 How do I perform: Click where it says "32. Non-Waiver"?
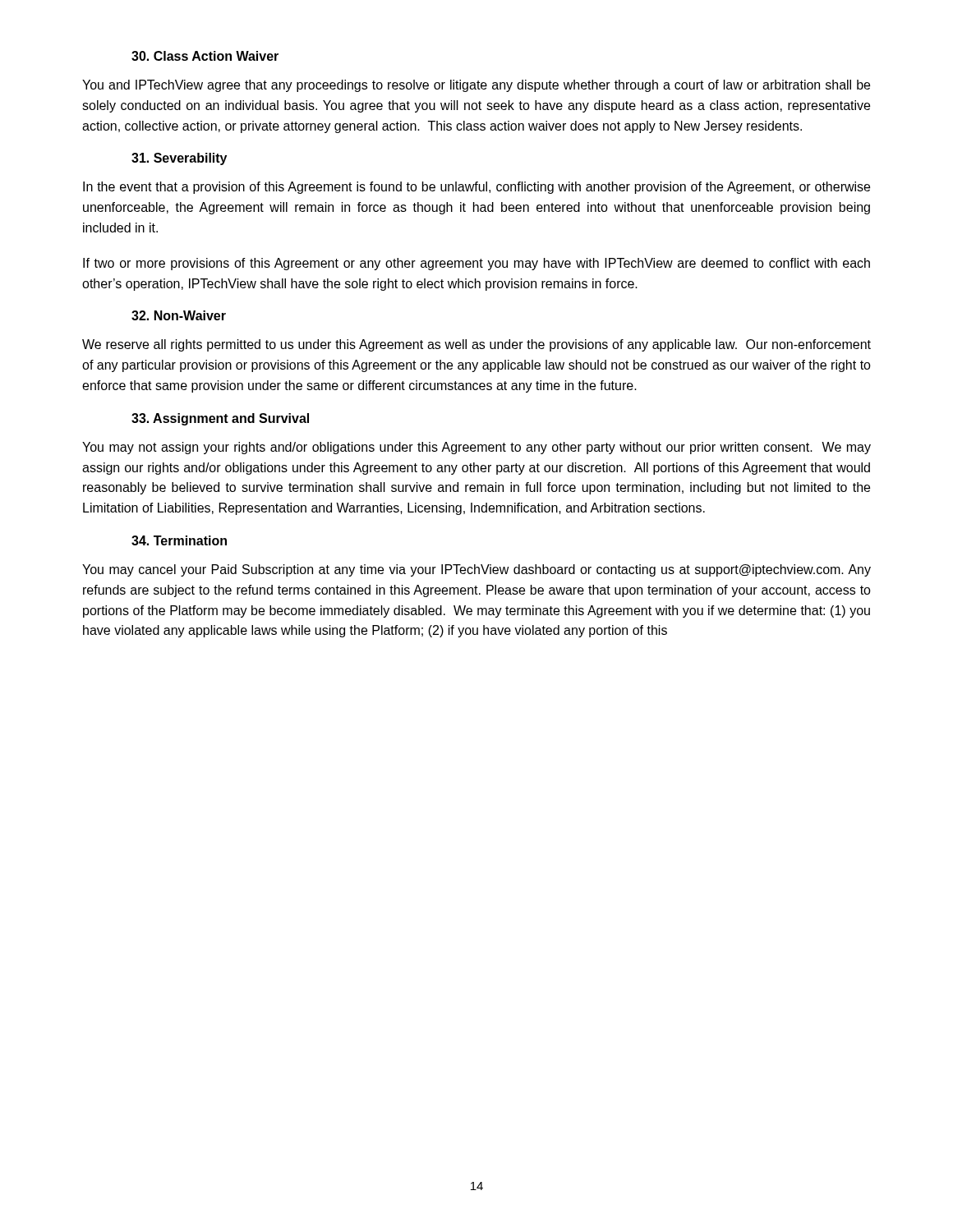click(x=179, y=316)
